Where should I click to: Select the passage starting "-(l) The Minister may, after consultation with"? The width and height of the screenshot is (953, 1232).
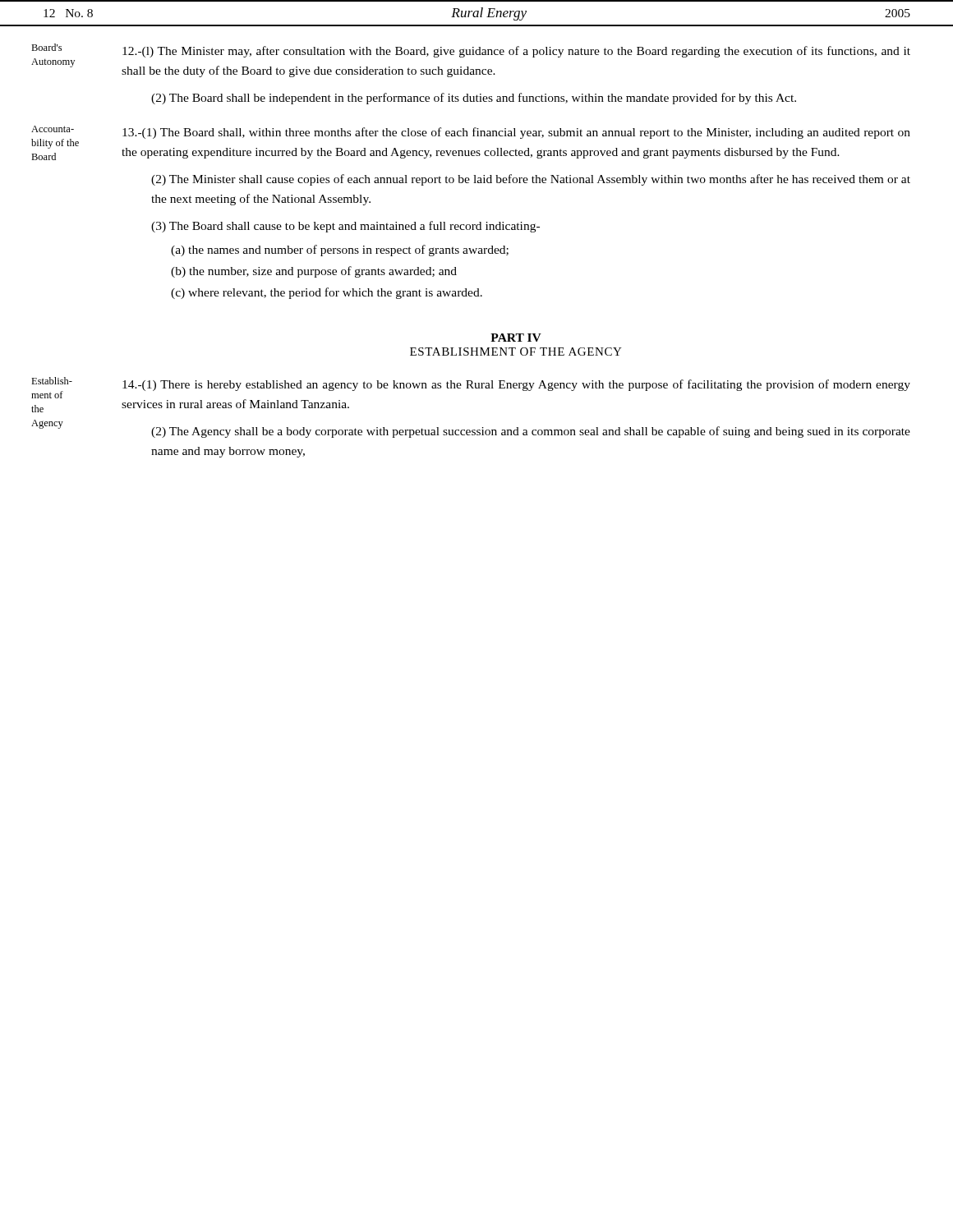click(x=516, y=60)
